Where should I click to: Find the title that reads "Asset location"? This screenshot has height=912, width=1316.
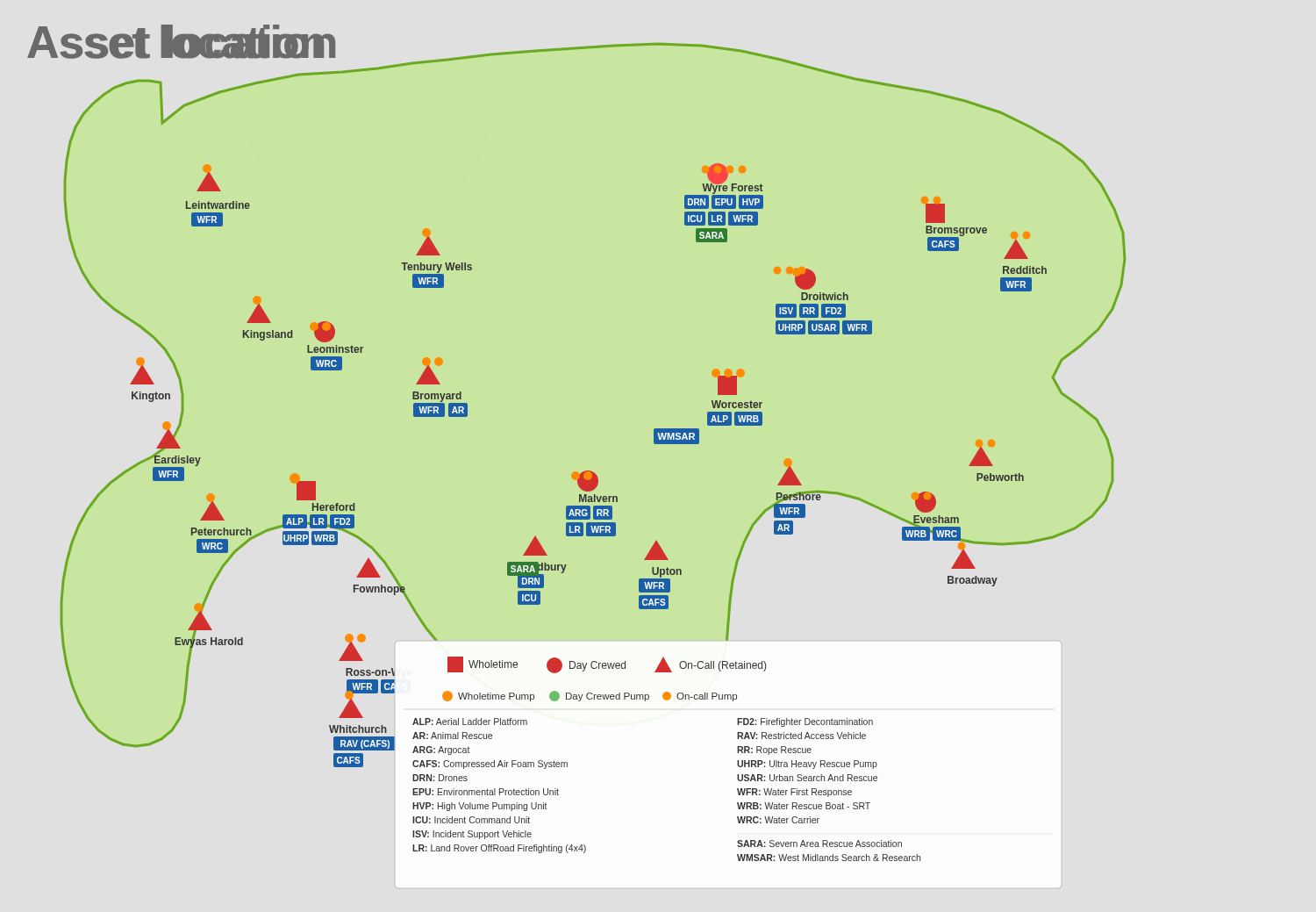tap(182, 42)
